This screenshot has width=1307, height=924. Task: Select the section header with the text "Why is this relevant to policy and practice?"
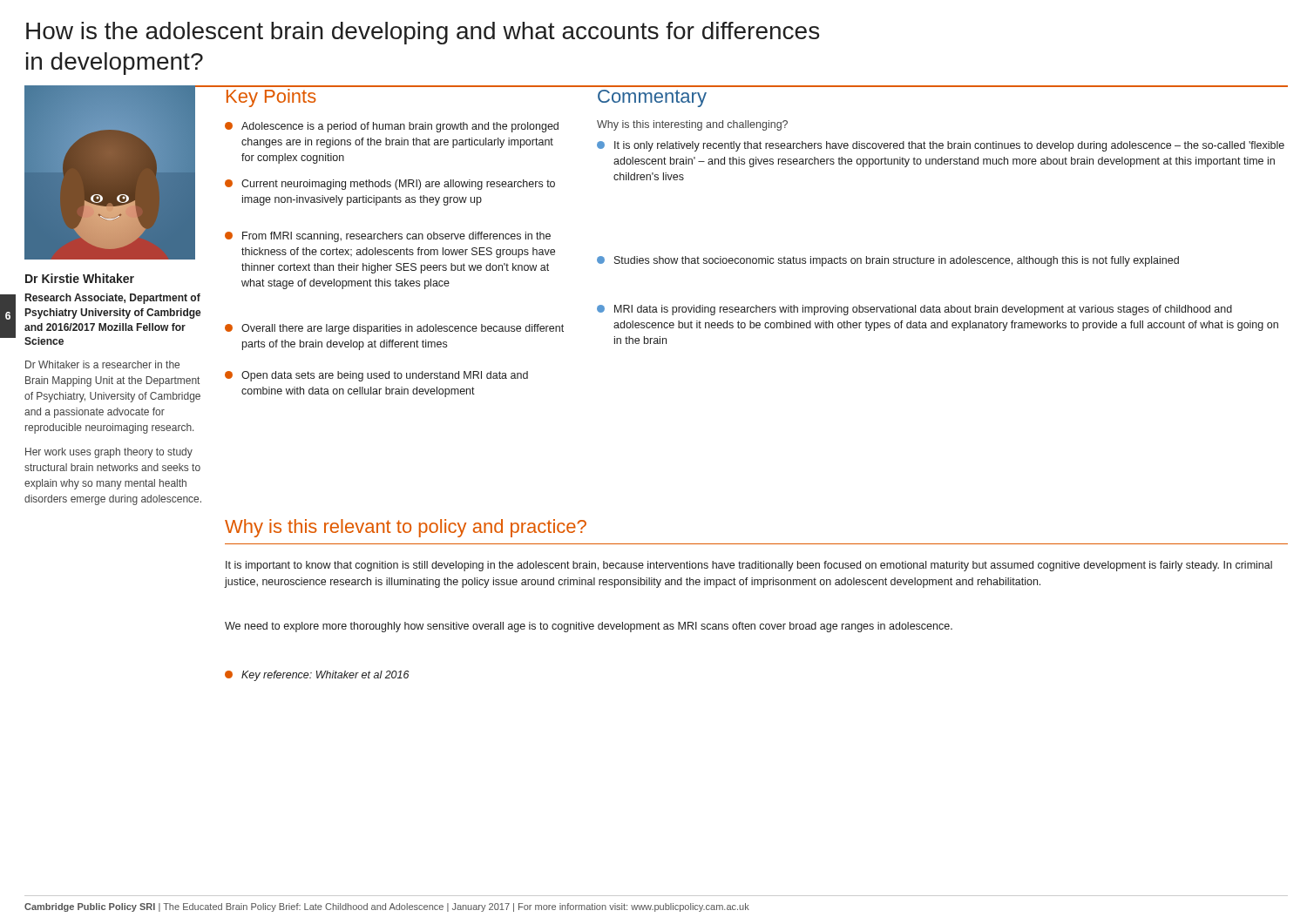click(x=406, y=528)
